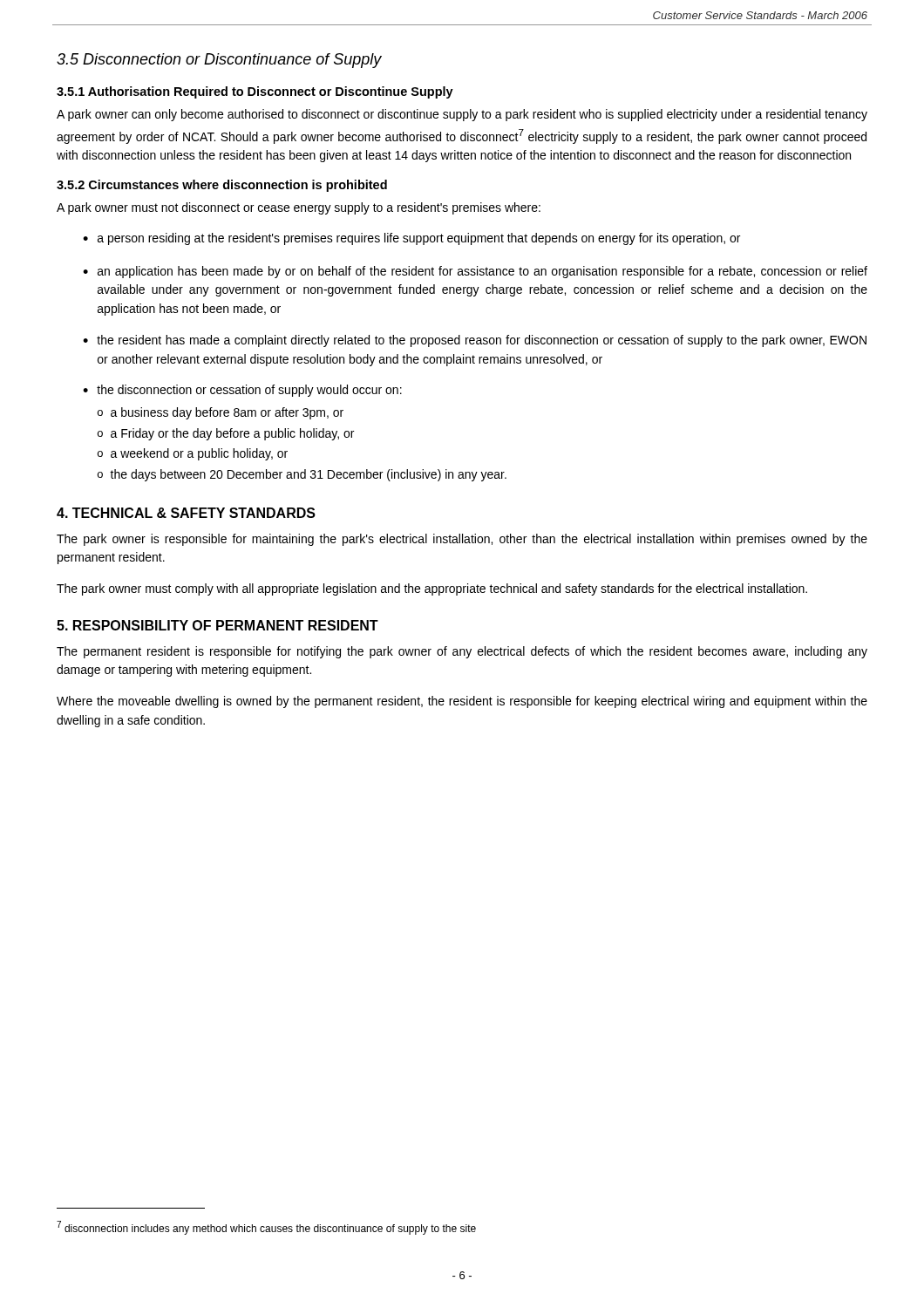Click on the text starting "3.5.2 Circumstances where disconnection"
Viewport: 924px width, 1308px height.
(222, 186)
